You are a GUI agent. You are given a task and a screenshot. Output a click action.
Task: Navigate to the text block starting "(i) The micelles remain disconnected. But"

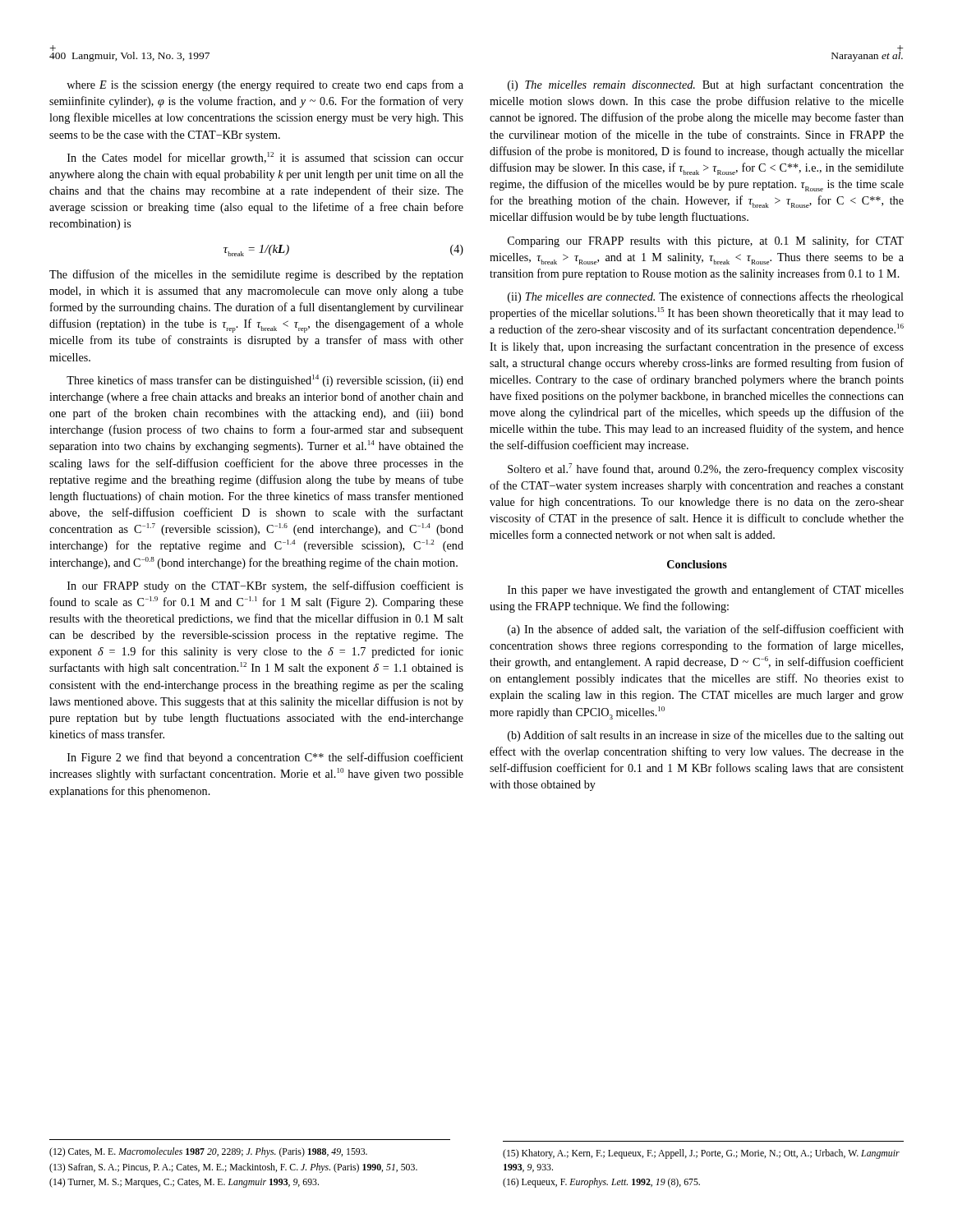697,151
